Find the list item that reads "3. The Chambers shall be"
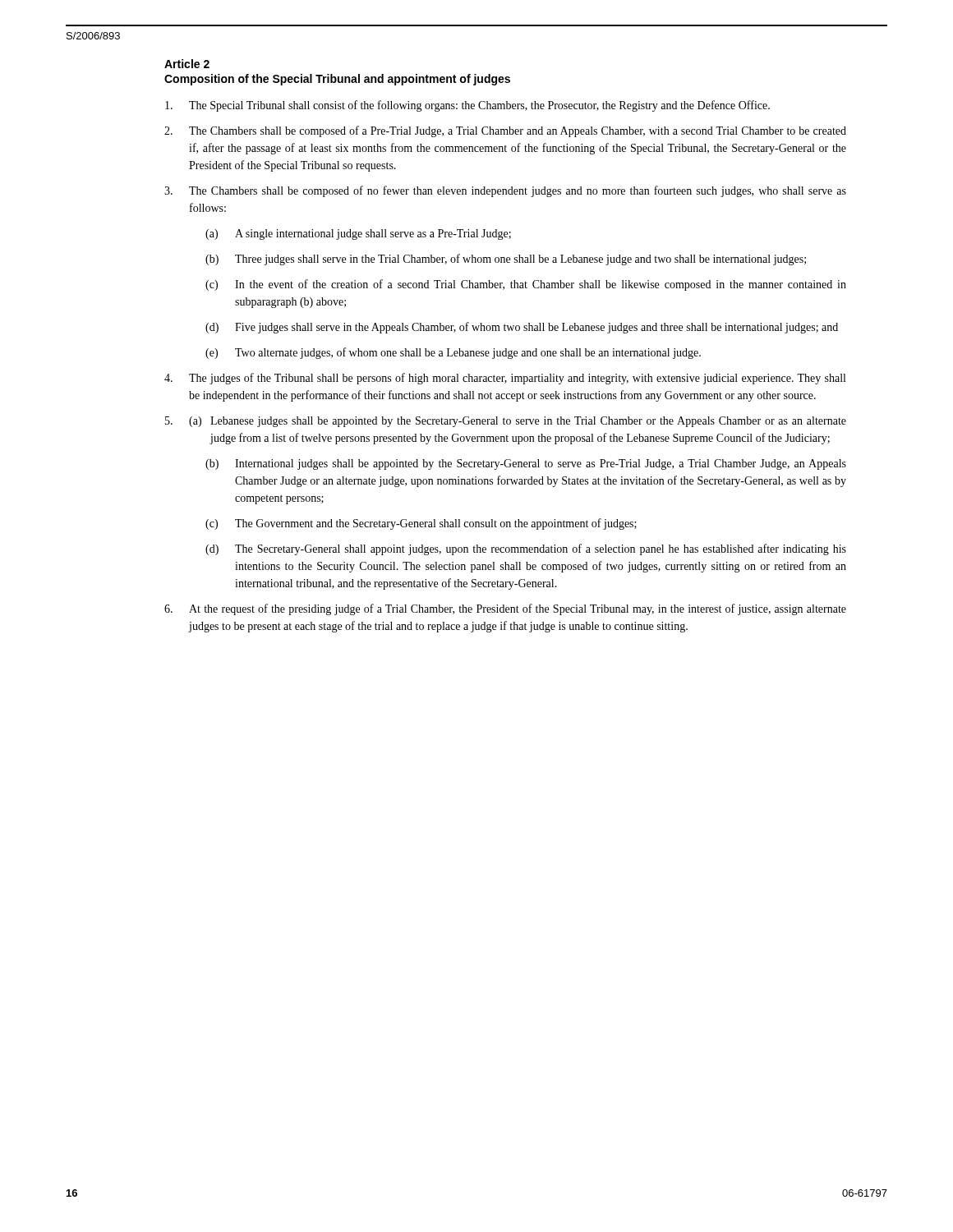Viewport: 953px width, 1232px height. coord(505,200)
